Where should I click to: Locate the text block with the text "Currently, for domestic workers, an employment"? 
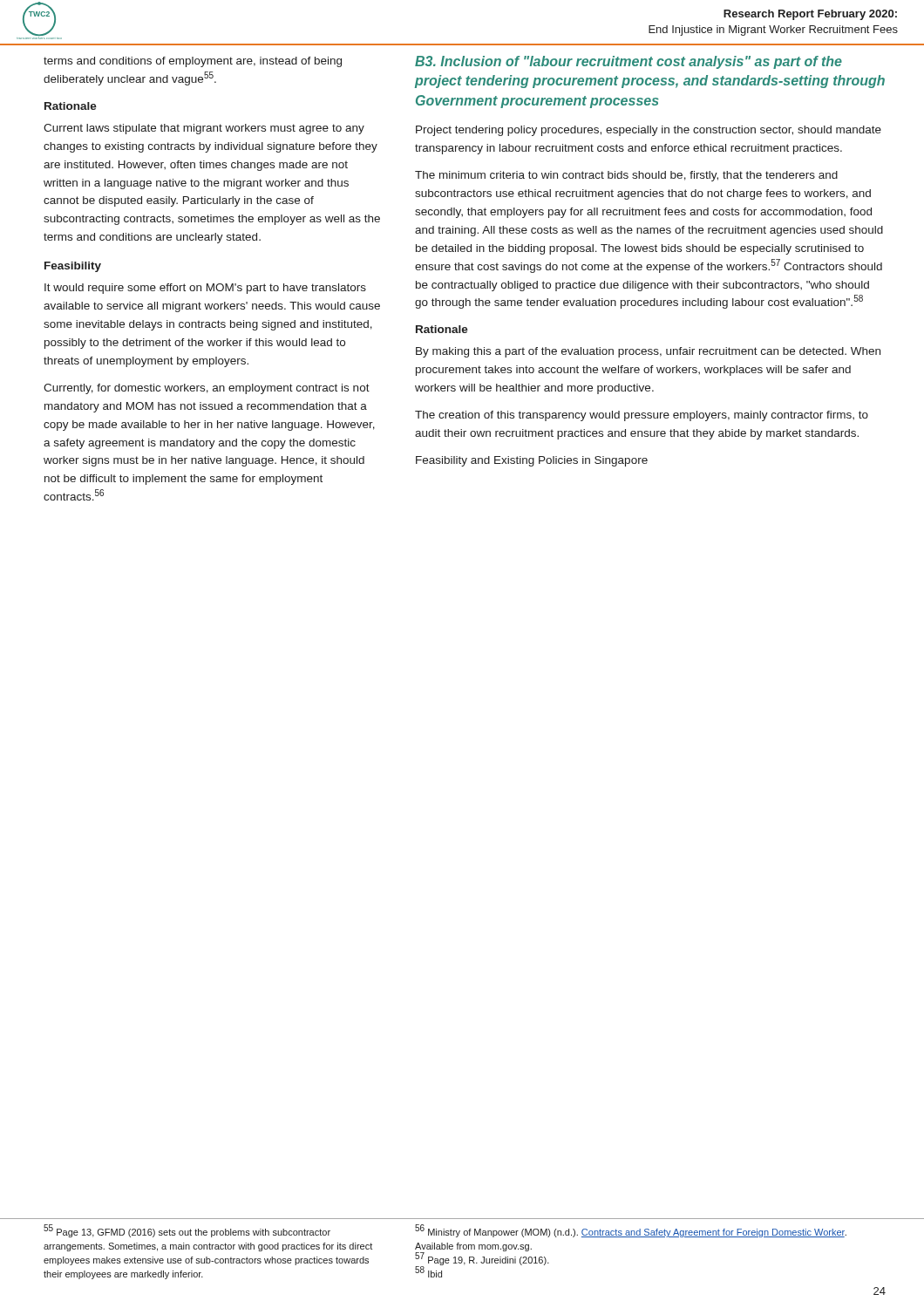[x=214, y=443]
